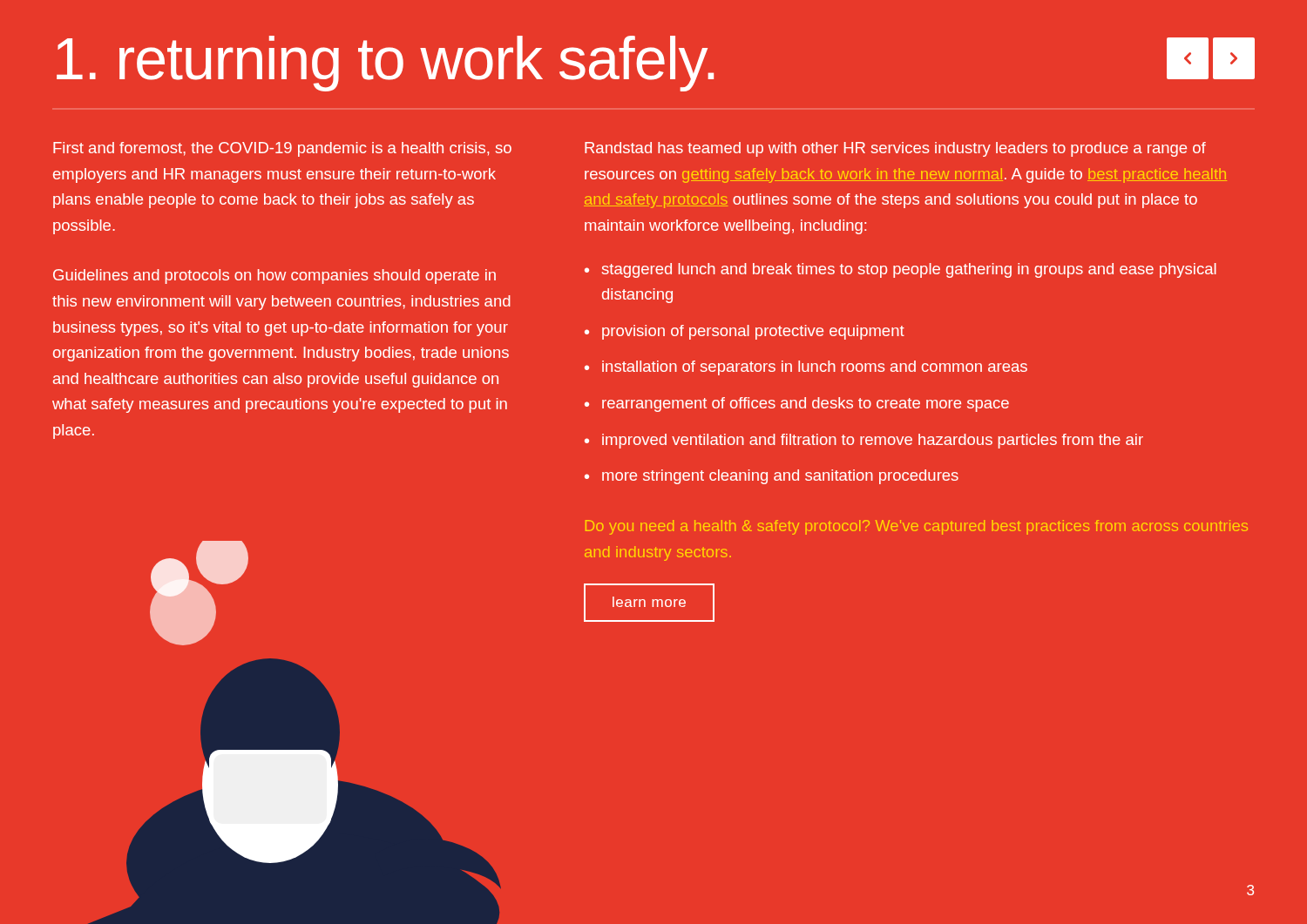Screen dimensions: 924x1307
Task: Locate the illustration
Action: coord(270,732)
